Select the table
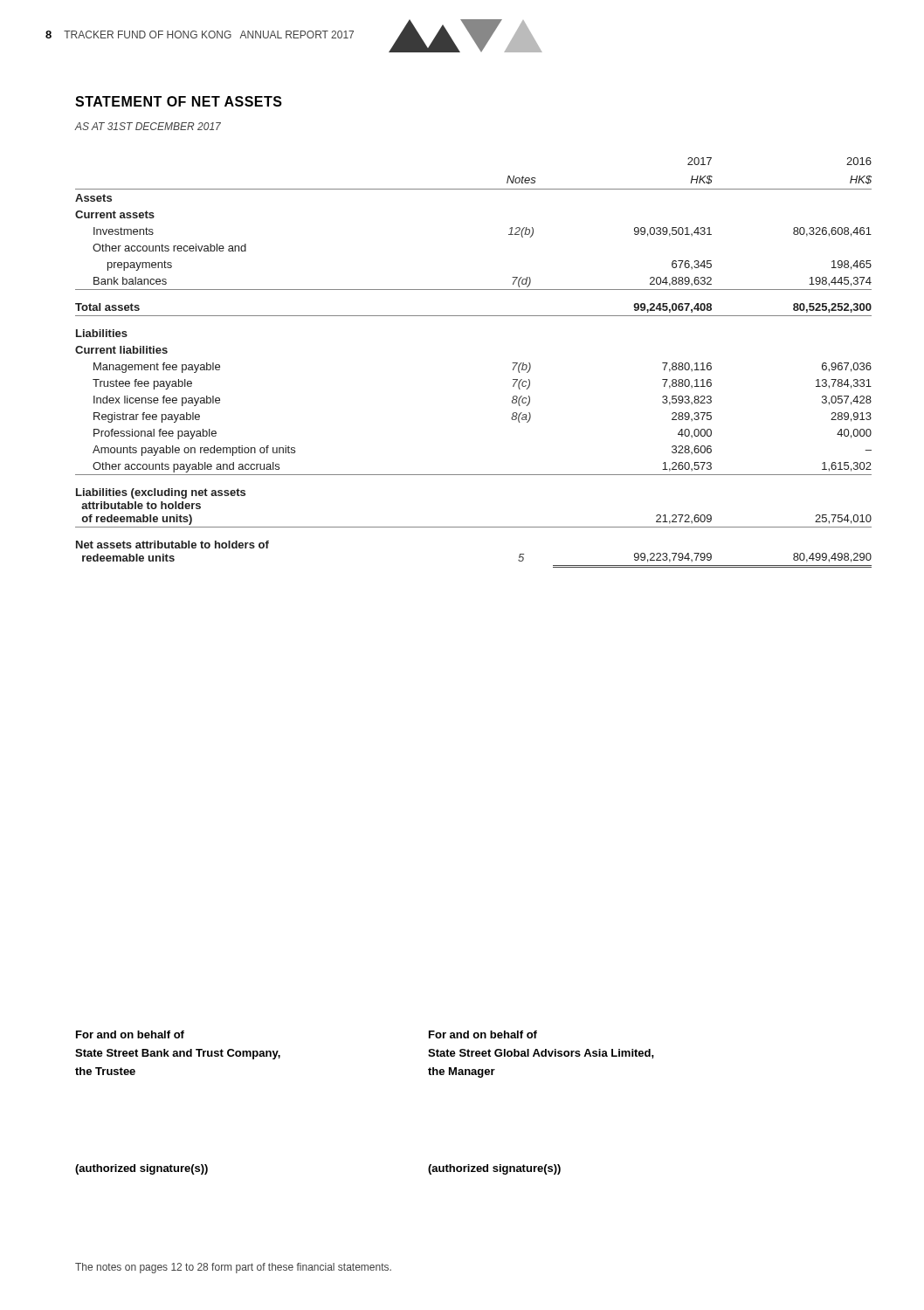The image size is (924, 1310). 473,360
